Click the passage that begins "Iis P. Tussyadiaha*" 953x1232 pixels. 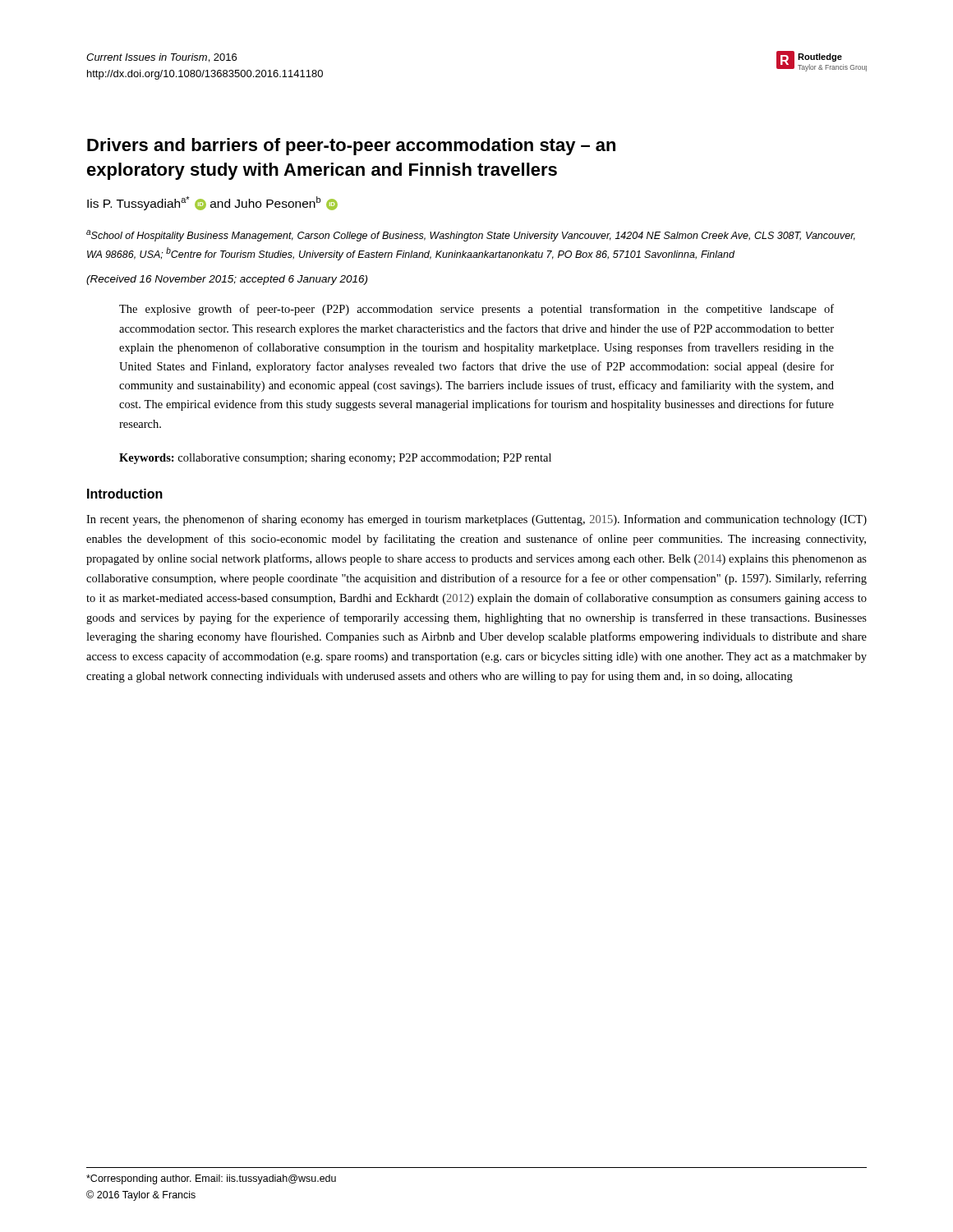click(212, 203)
